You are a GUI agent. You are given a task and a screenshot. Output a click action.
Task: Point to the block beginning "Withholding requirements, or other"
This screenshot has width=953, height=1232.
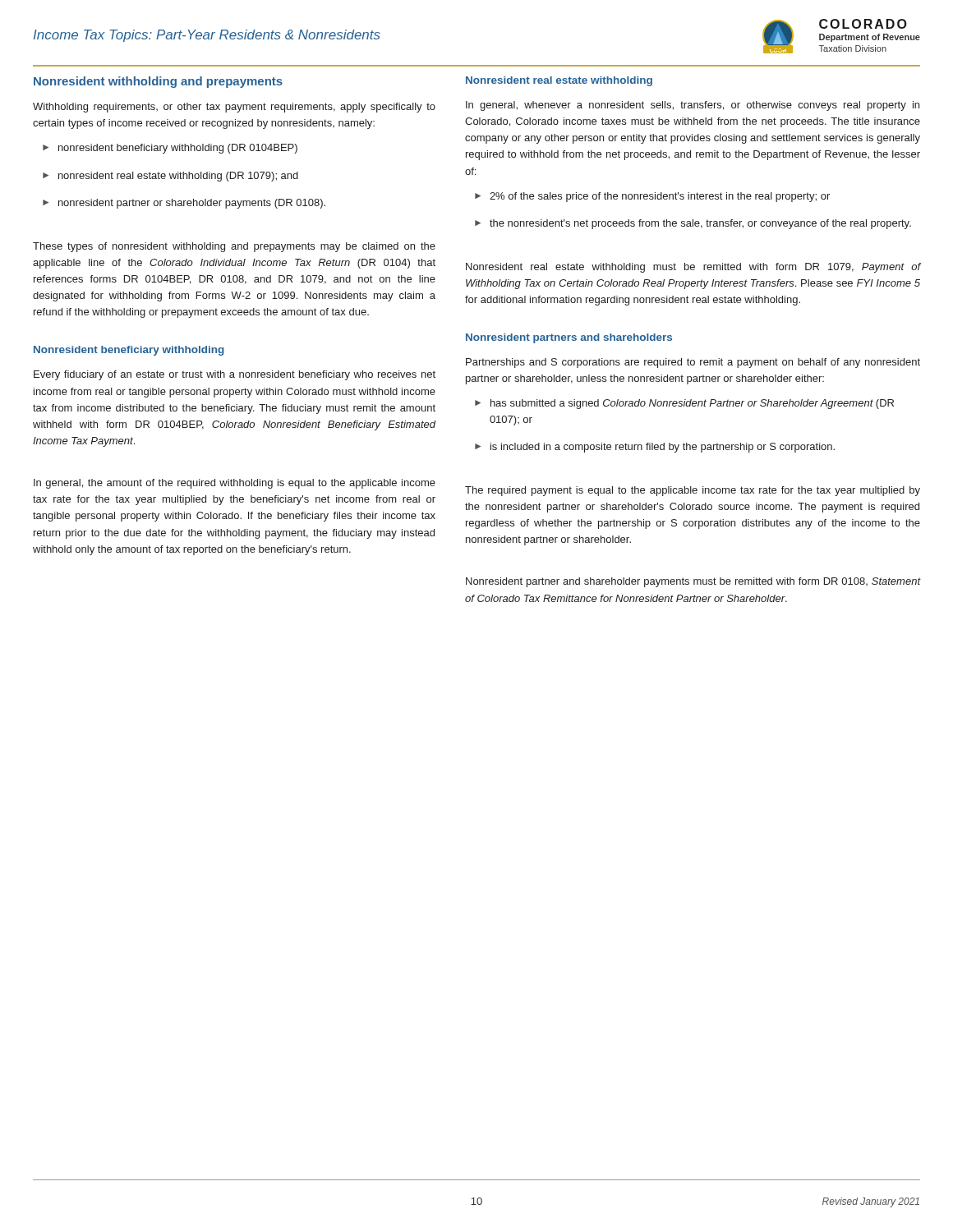pos(234,115)
